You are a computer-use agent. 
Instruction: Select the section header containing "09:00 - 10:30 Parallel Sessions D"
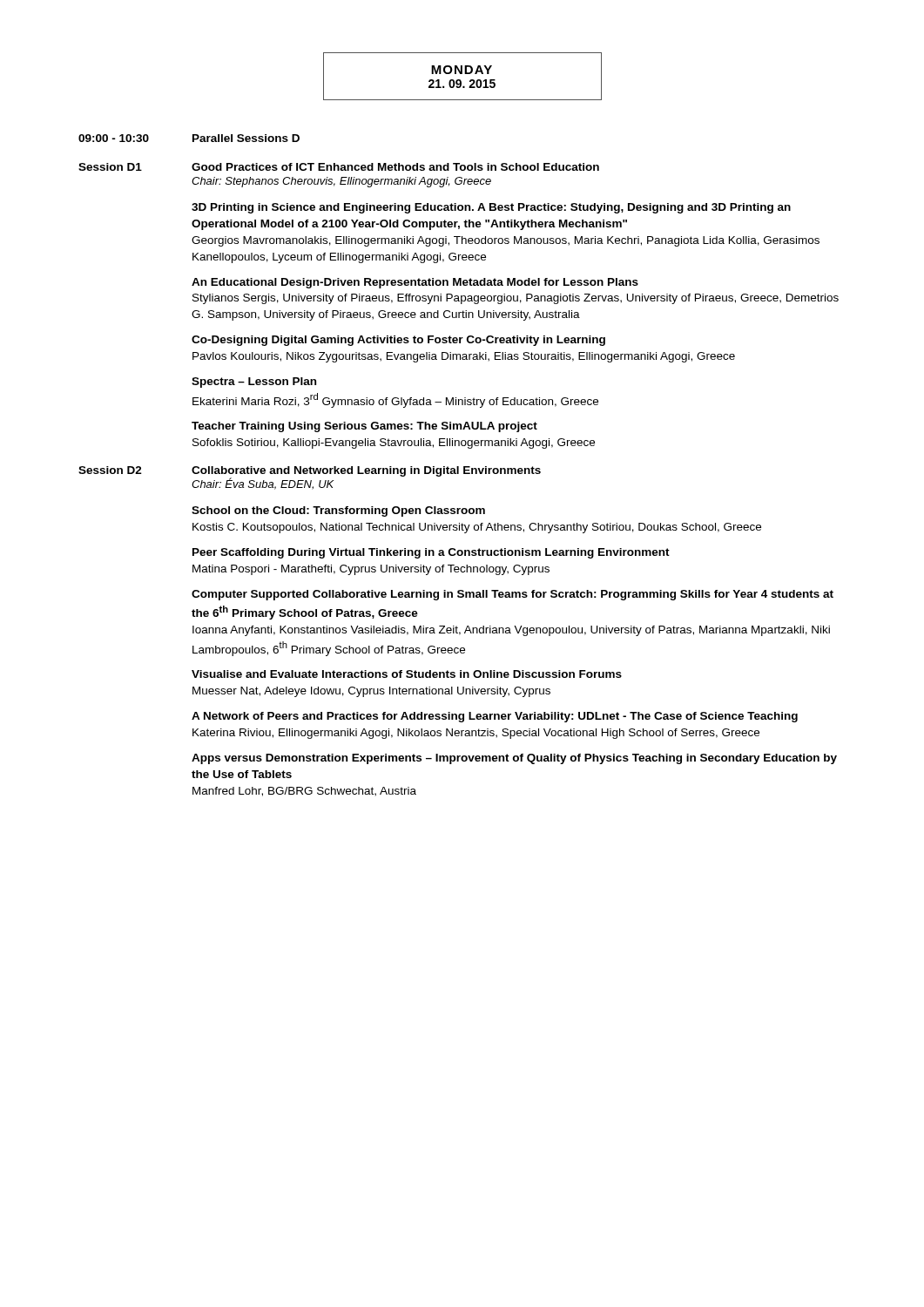click(x=189, y=138)
